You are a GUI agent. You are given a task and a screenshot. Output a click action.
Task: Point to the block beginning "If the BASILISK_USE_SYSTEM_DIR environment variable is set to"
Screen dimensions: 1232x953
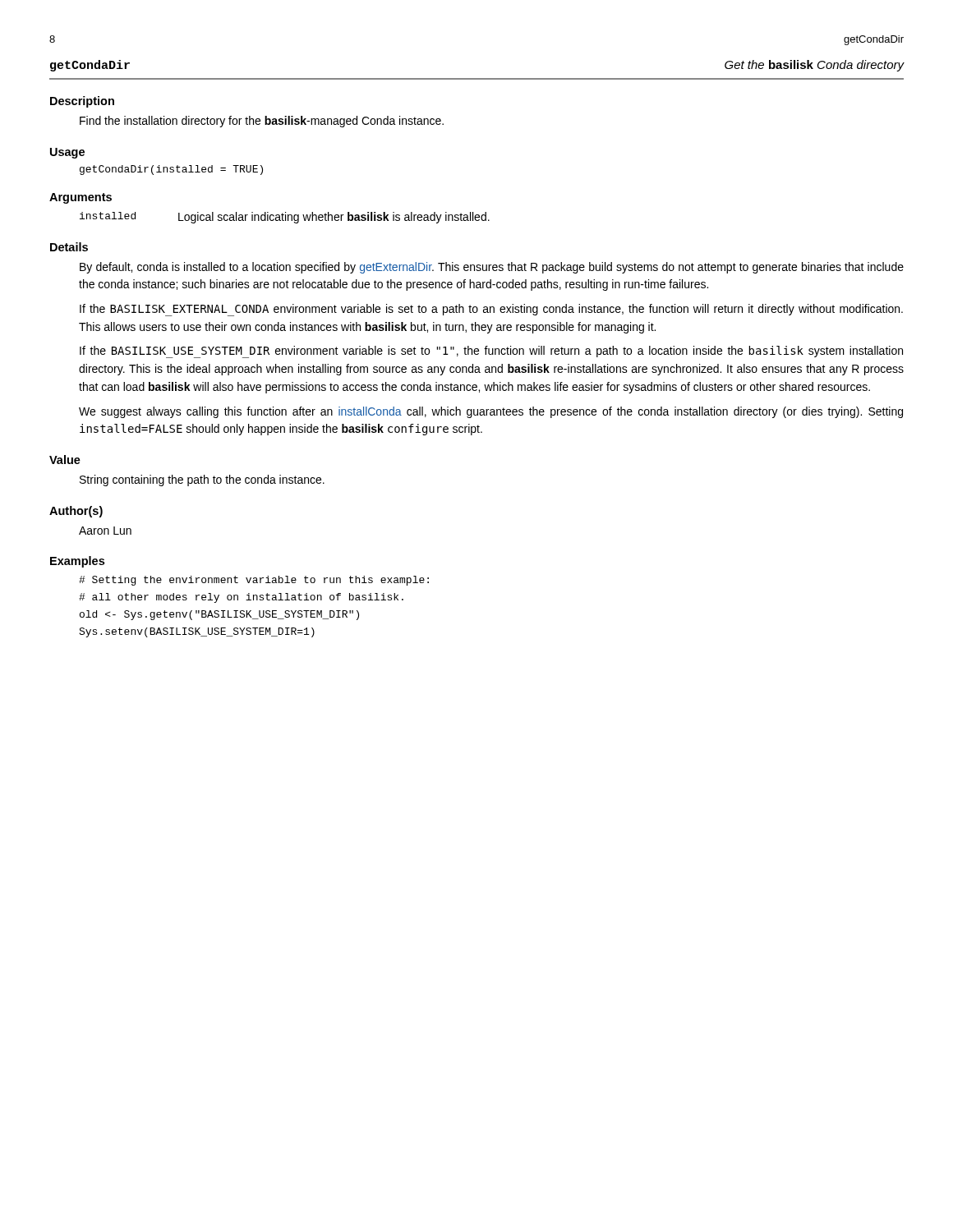[x=491, y=369]
